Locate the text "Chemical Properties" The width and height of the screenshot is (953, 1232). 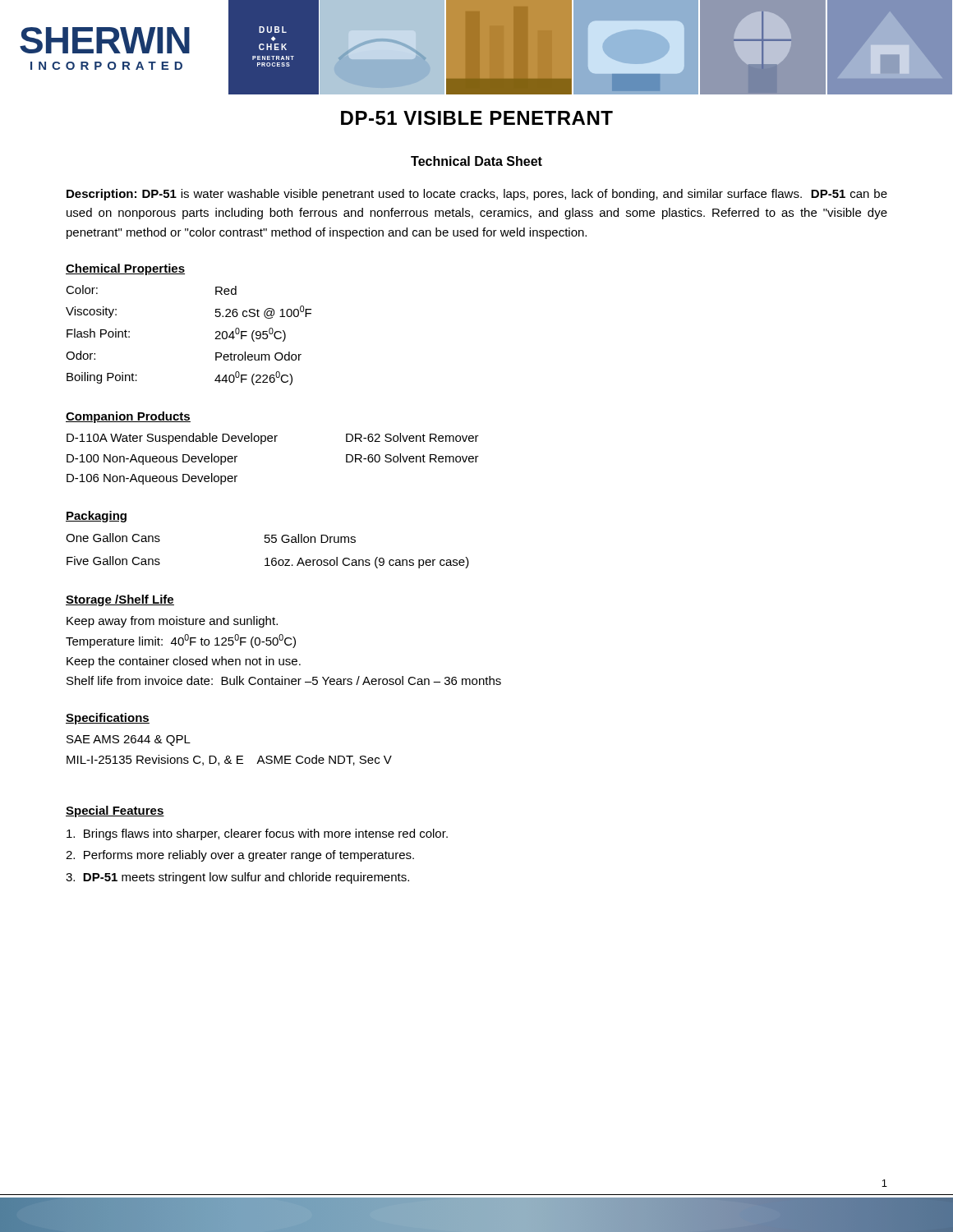coord(125,268)
